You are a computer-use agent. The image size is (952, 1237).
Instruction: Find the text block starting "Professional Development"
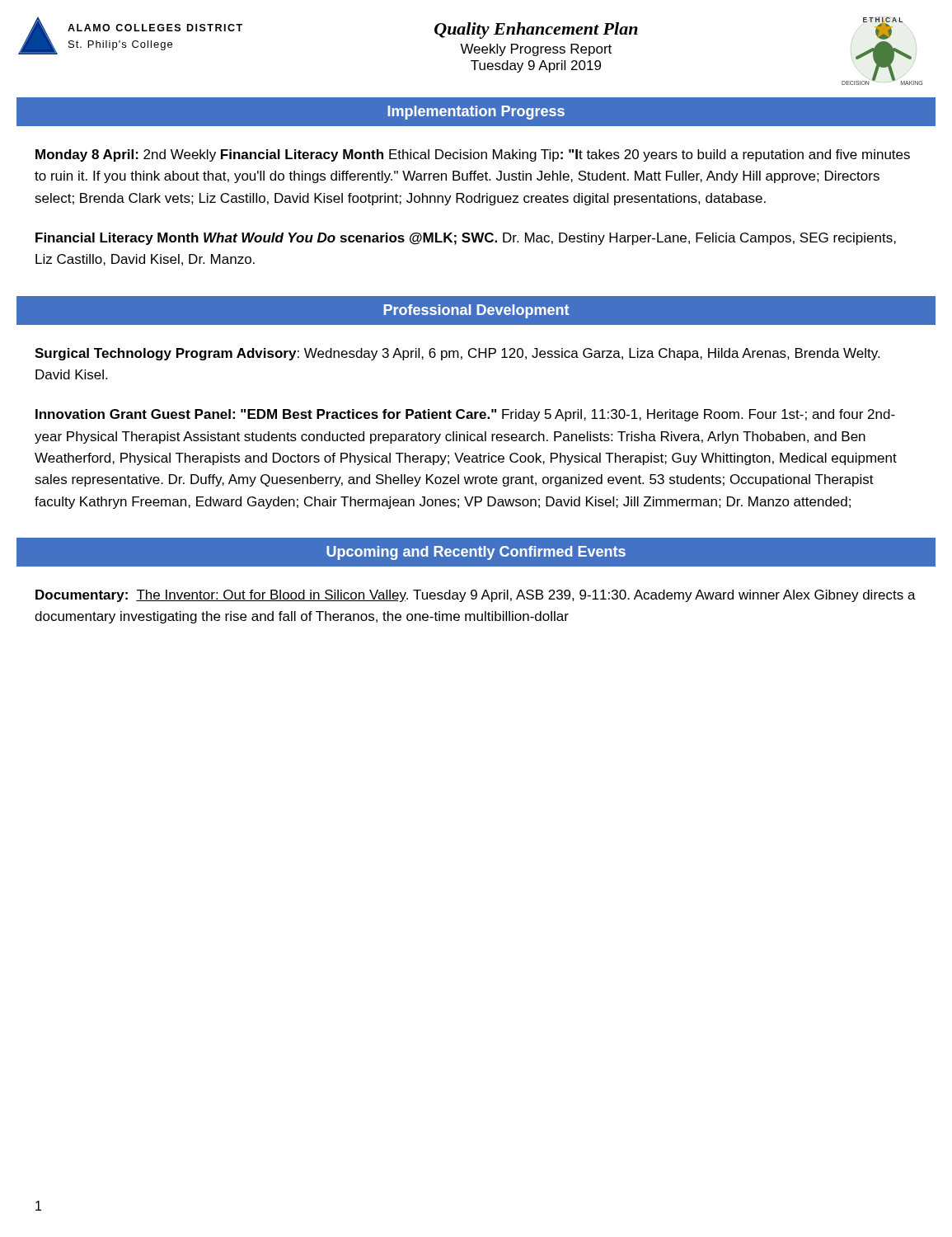(x=476, y=310)
